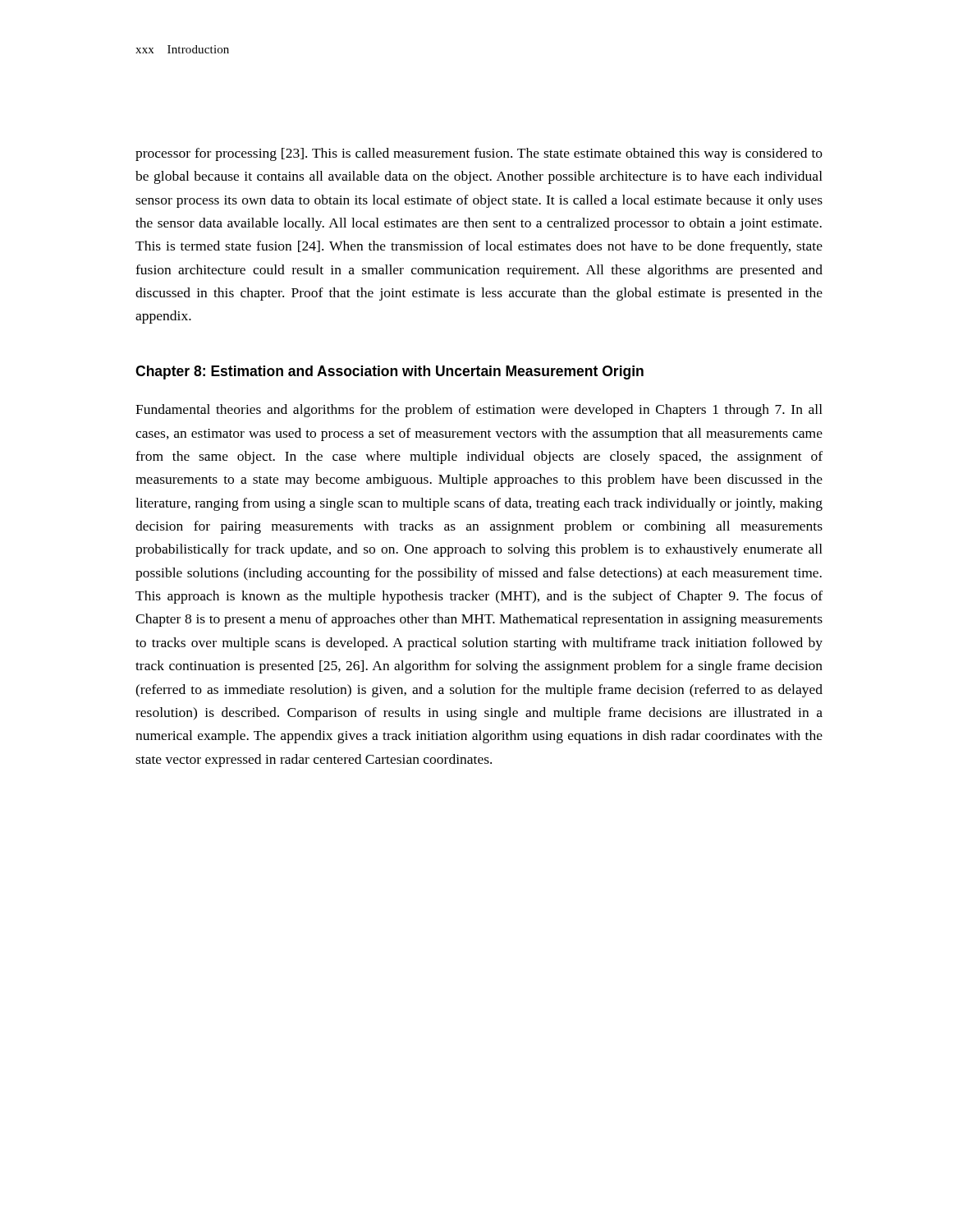The width and height of the screenshot is (958, 1232).
Task: Find the text block with the text "Fundamental theories and algorithms for the"
Action: [x=479, y=584]
